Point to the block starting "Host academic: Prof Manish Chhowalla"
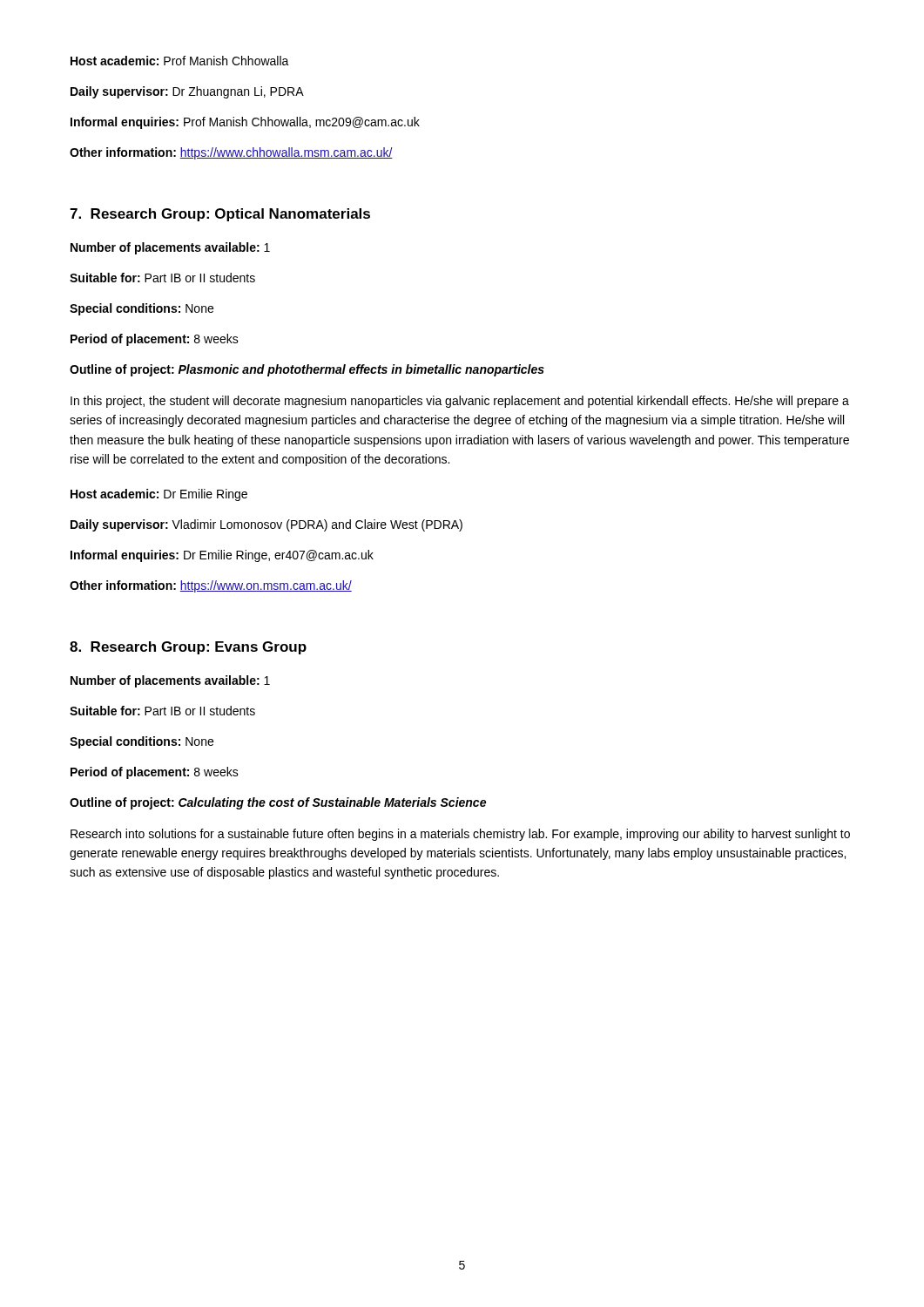Screen dimensions: 1307x924 pos(179,61)
